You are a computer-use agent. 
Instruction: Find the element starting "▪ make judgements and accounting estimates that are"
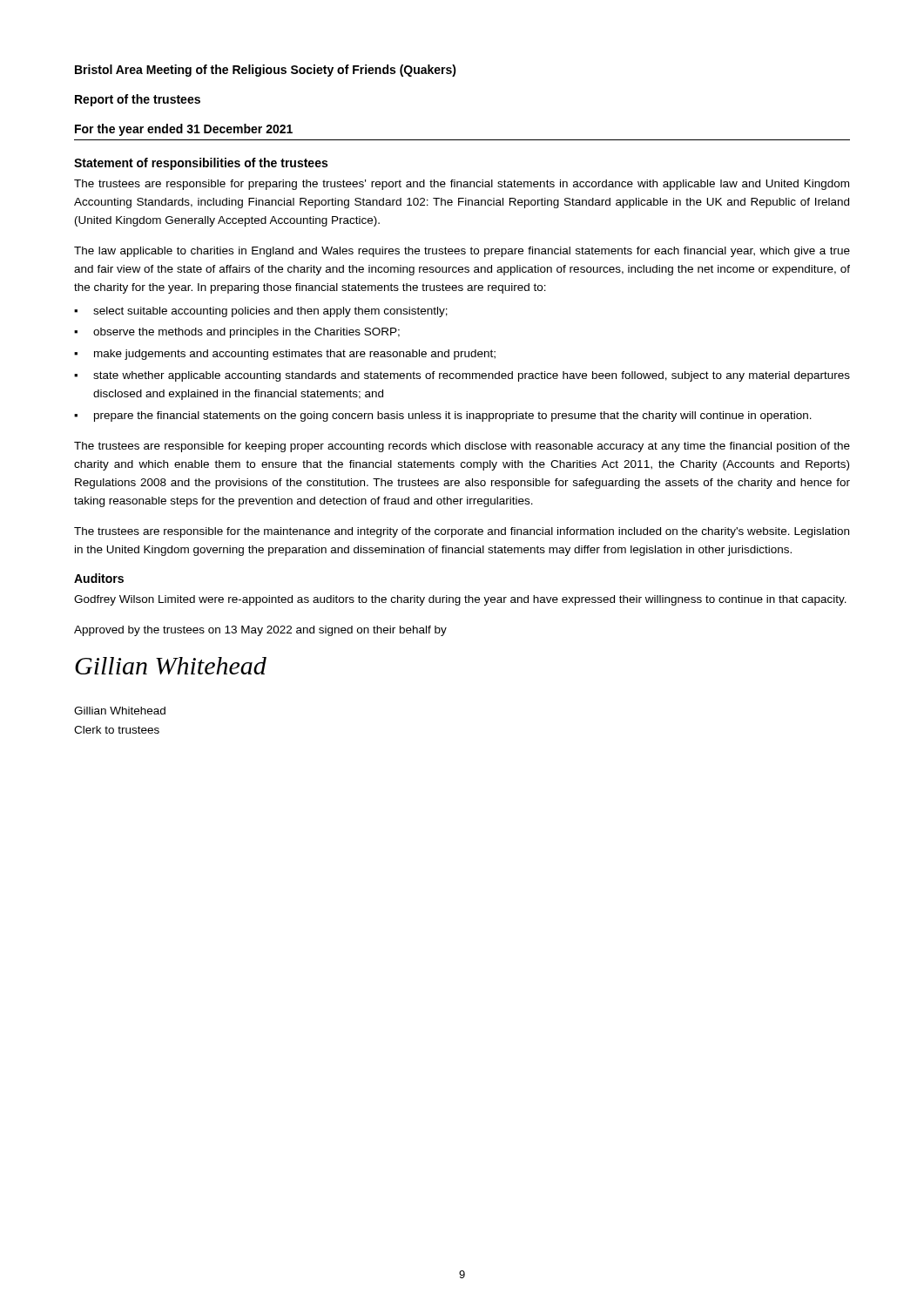coord(462,354)
